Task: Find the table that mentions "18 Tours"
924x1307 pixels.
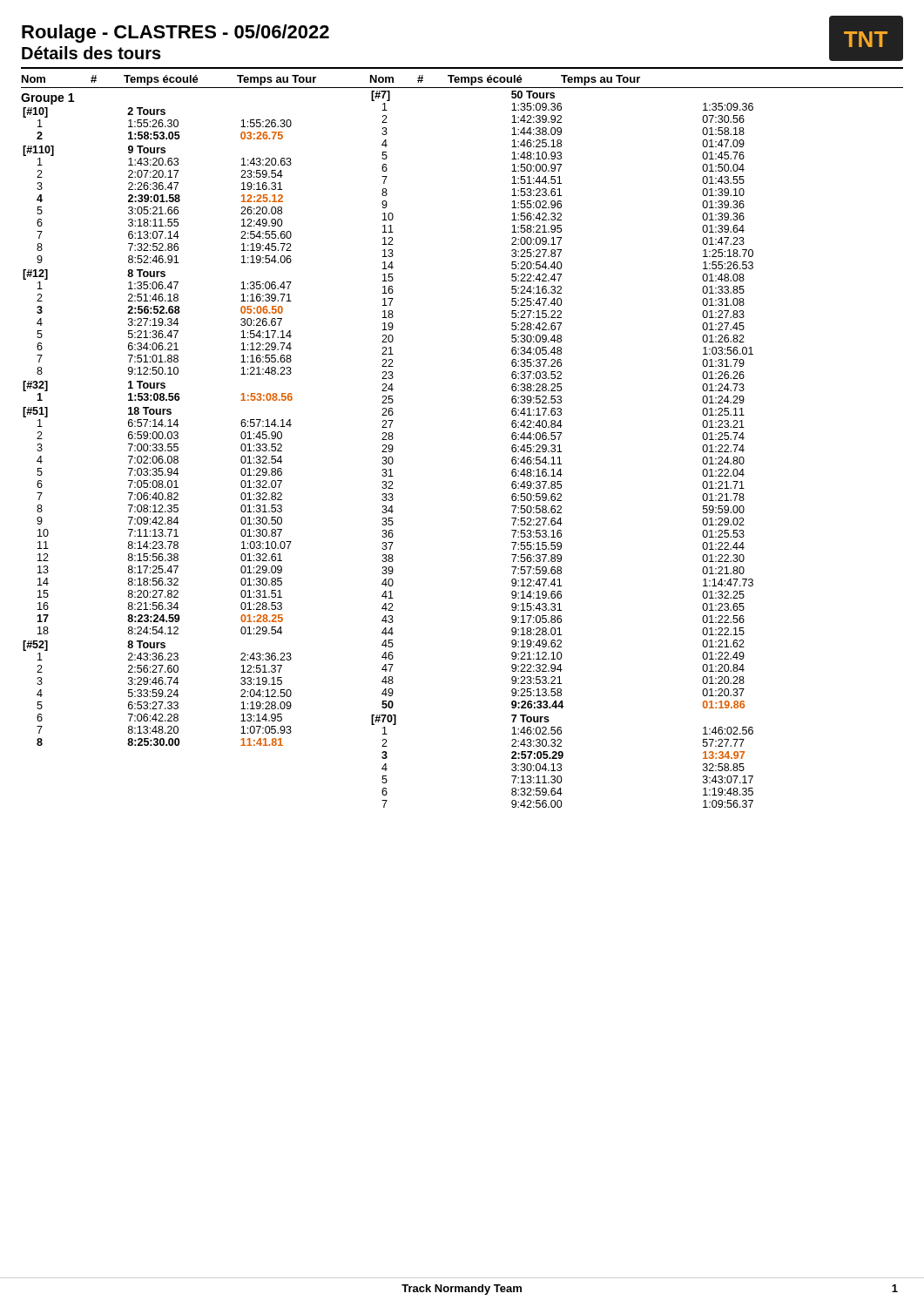Action: point(191,521)
